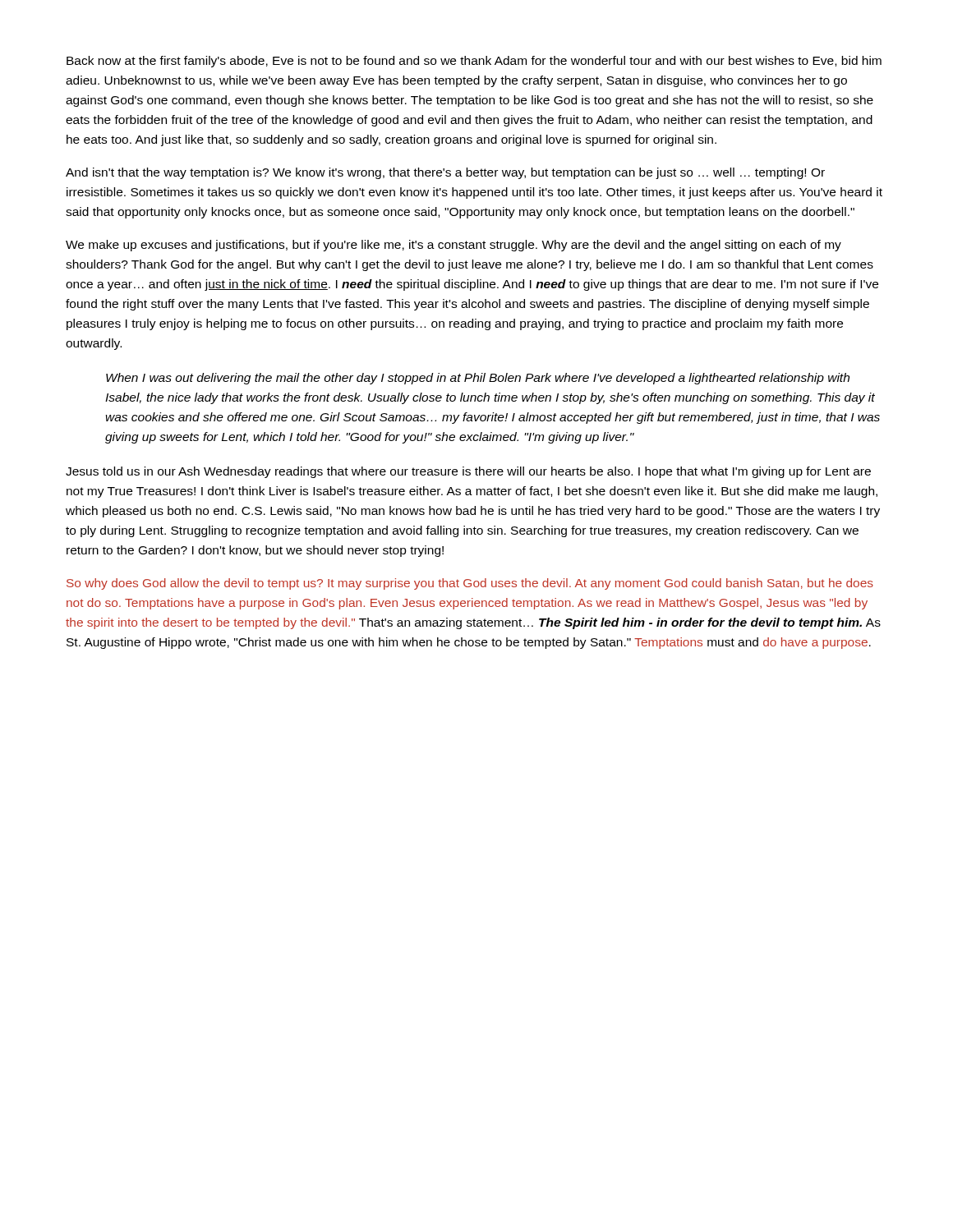Point to the text starting "And isn't that the"
953x1232 pixels.
pos(474,192)
